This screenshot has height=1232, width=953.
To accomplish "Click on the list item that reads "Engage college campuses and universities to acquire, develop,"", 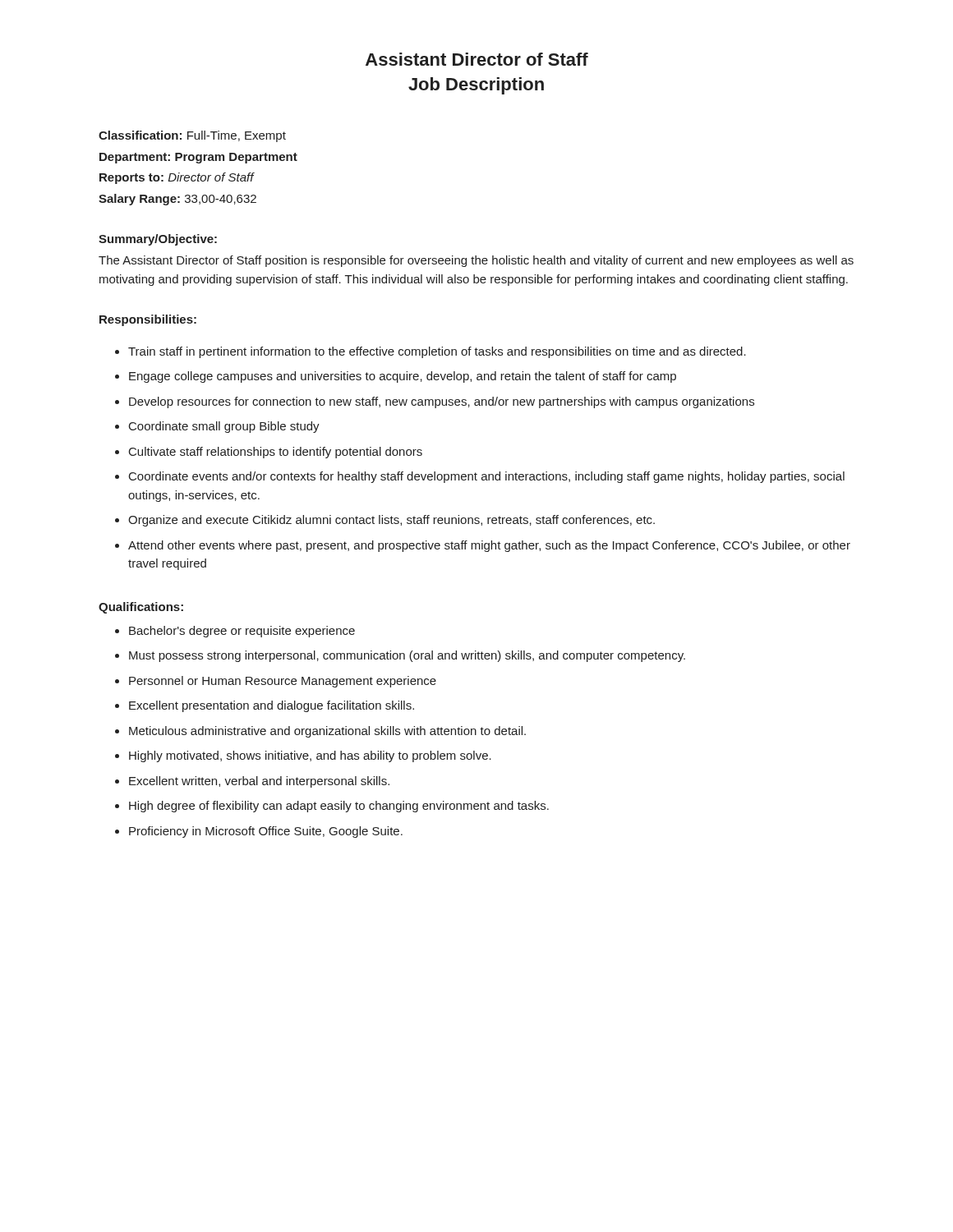I will [402, 376].
